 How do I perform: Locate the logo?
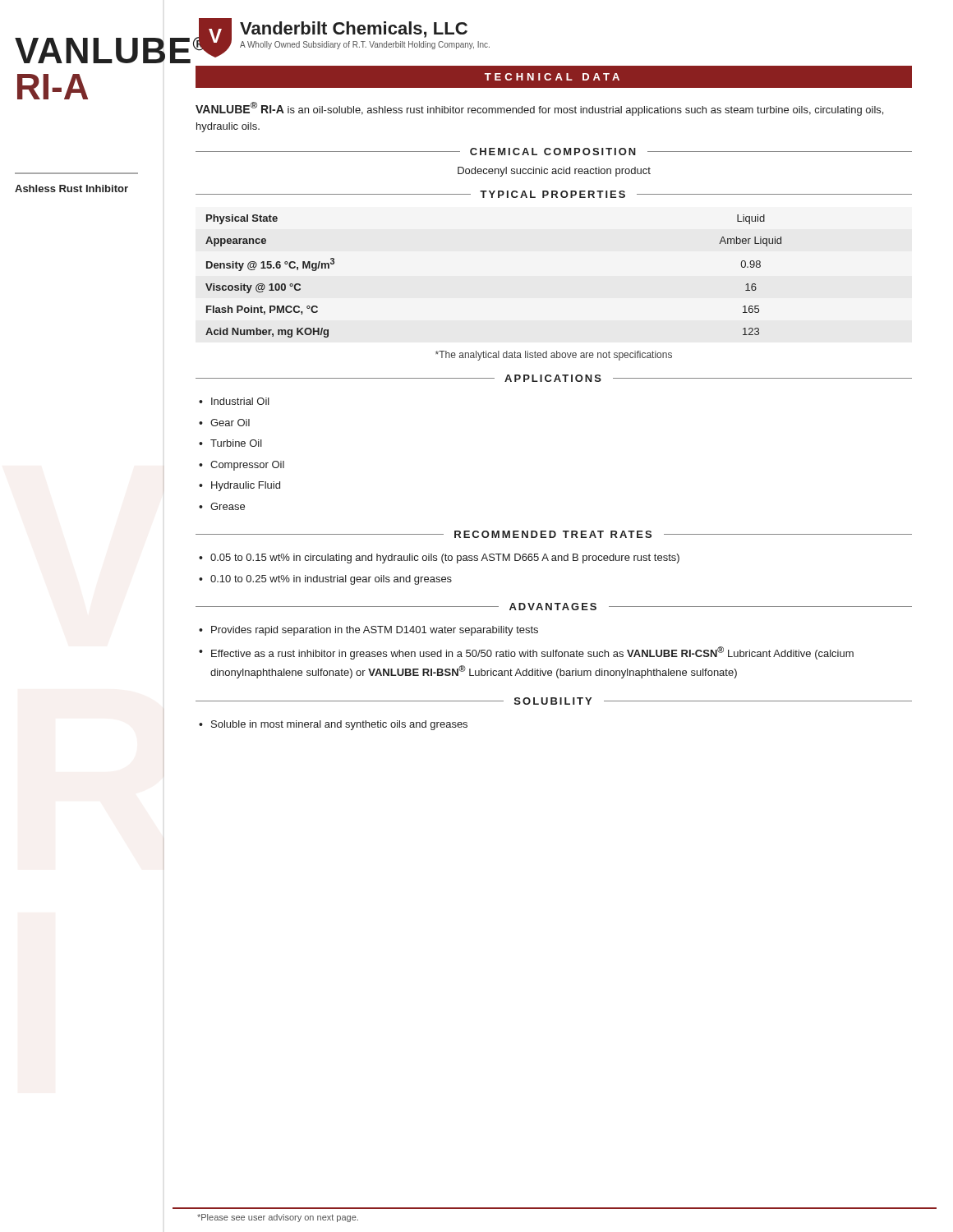pyautogui.click(x=554, y=37)
